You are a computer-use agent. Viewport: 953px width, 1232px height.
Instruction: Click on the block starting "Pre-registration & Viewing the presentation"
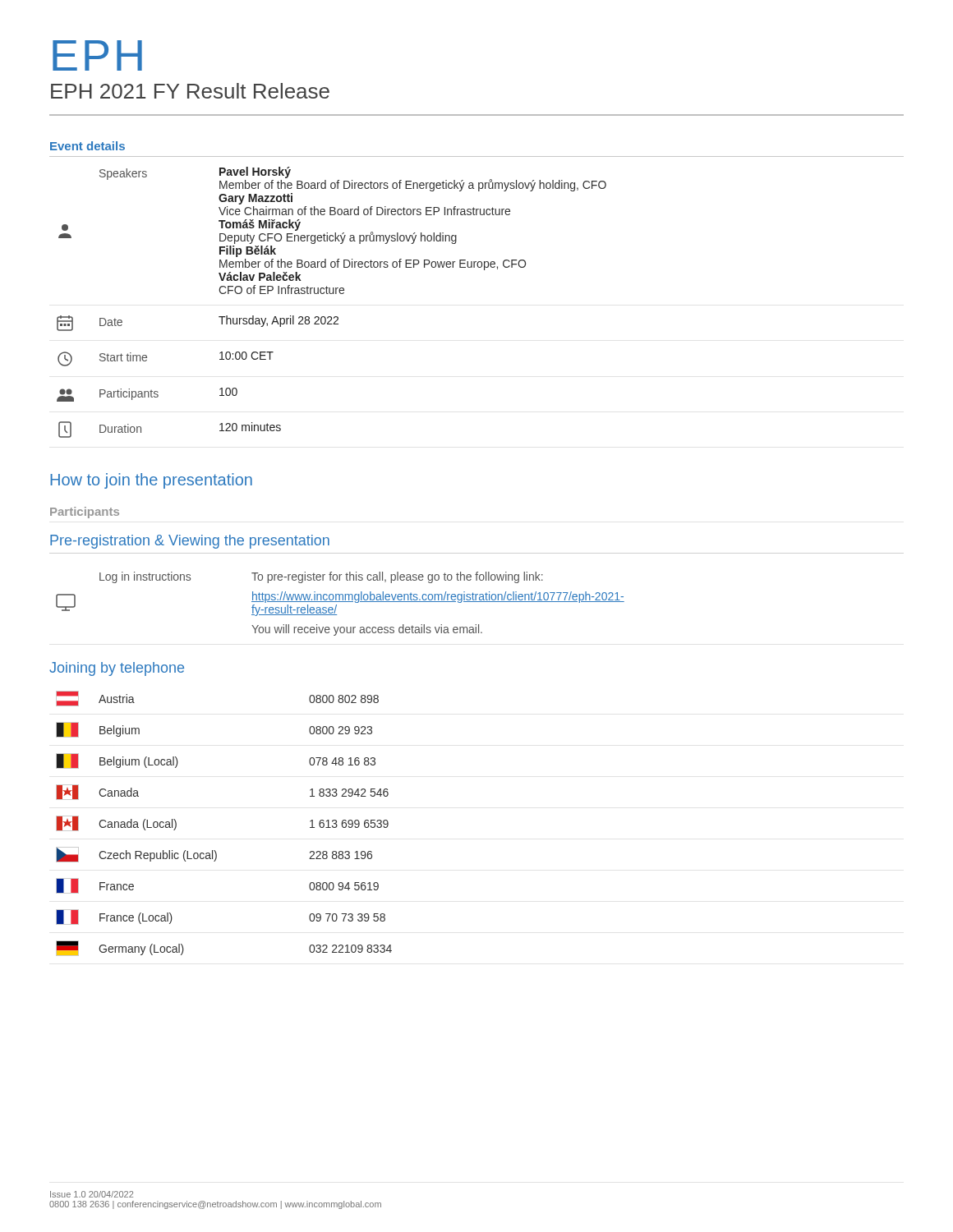click(190, 540)
